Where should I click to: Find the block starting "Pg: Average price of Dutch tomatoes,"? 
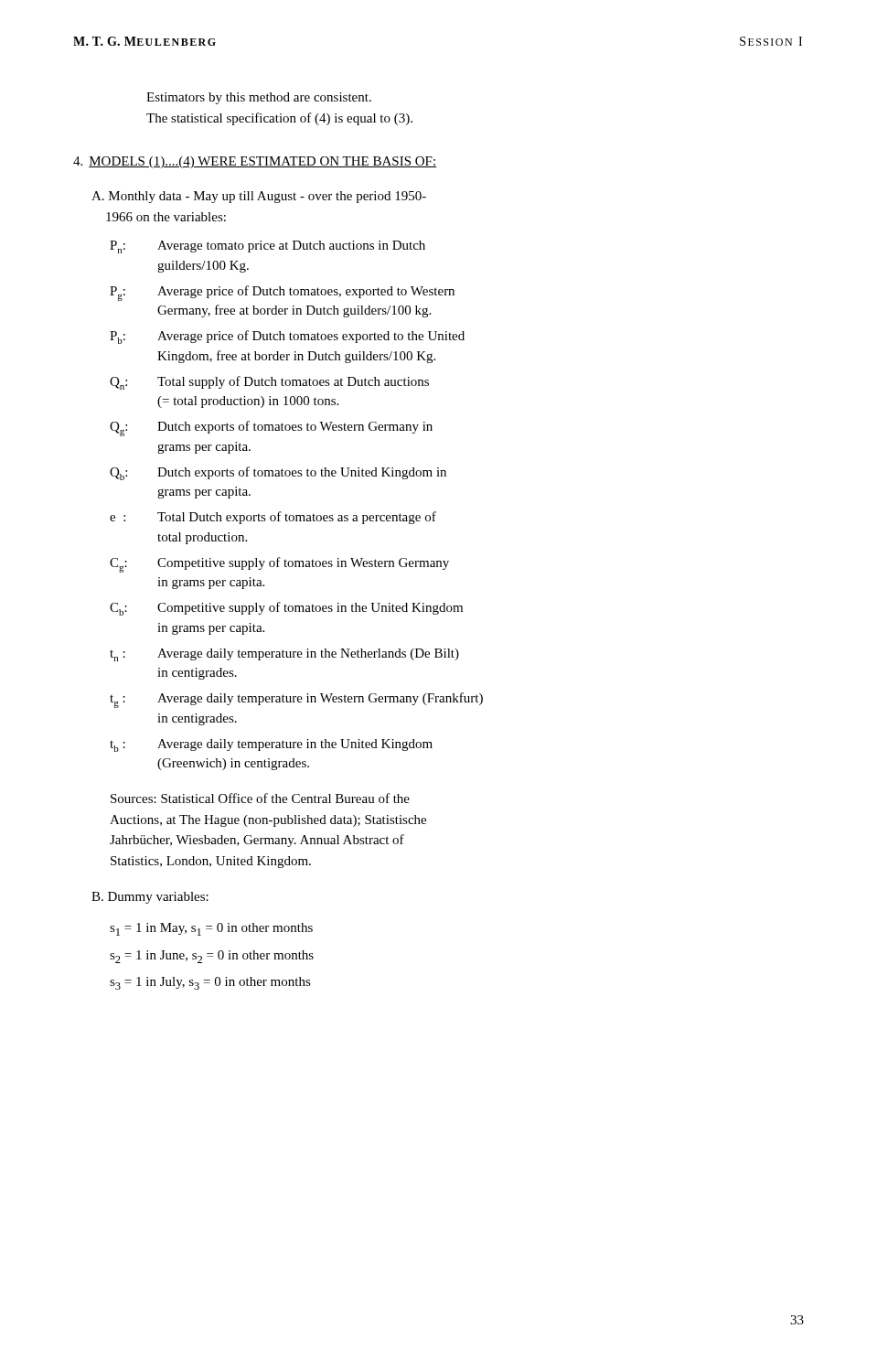[x=457, y=301]
